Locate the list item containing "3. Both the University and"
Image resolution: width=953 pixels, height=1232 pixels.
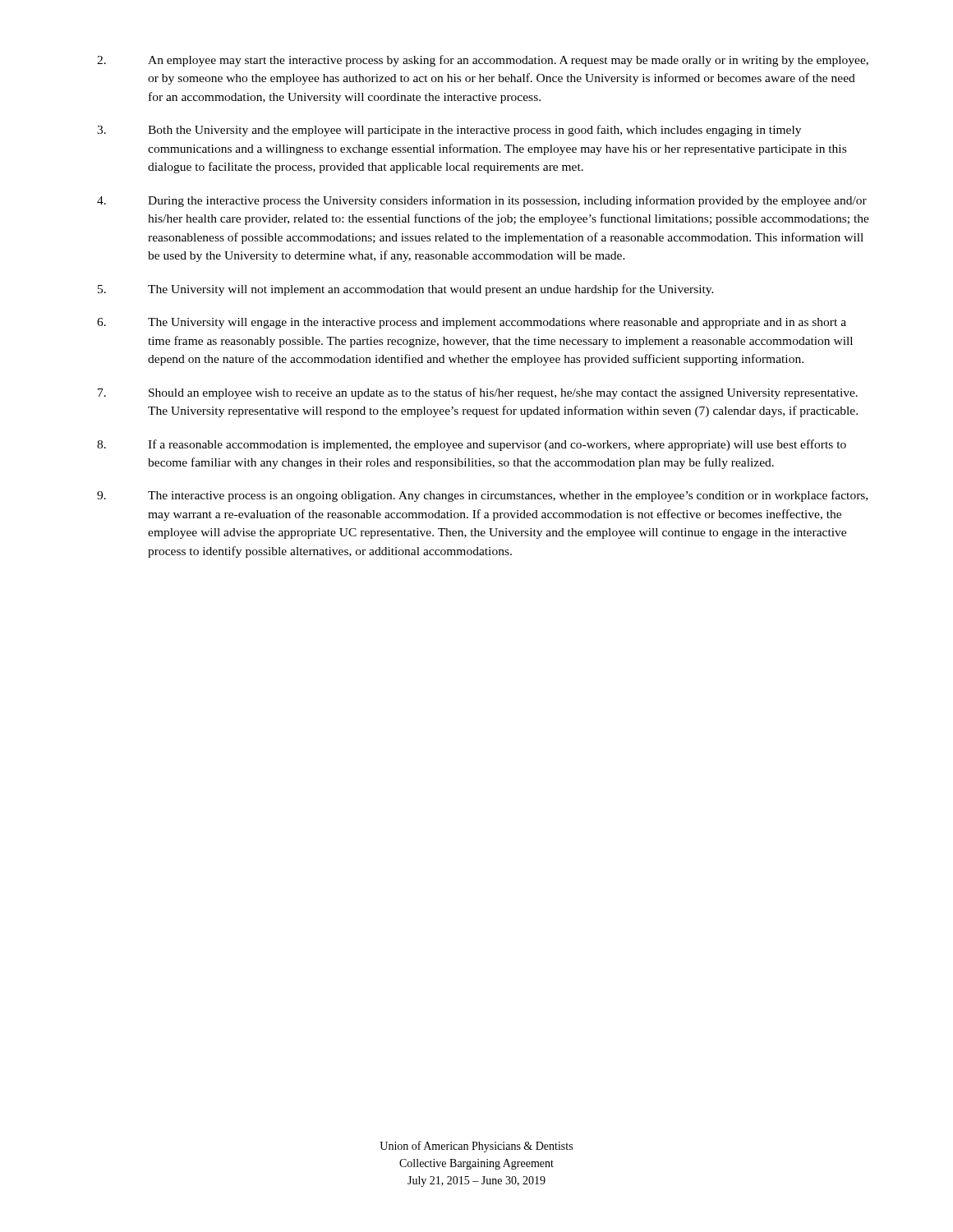[484, 149]
